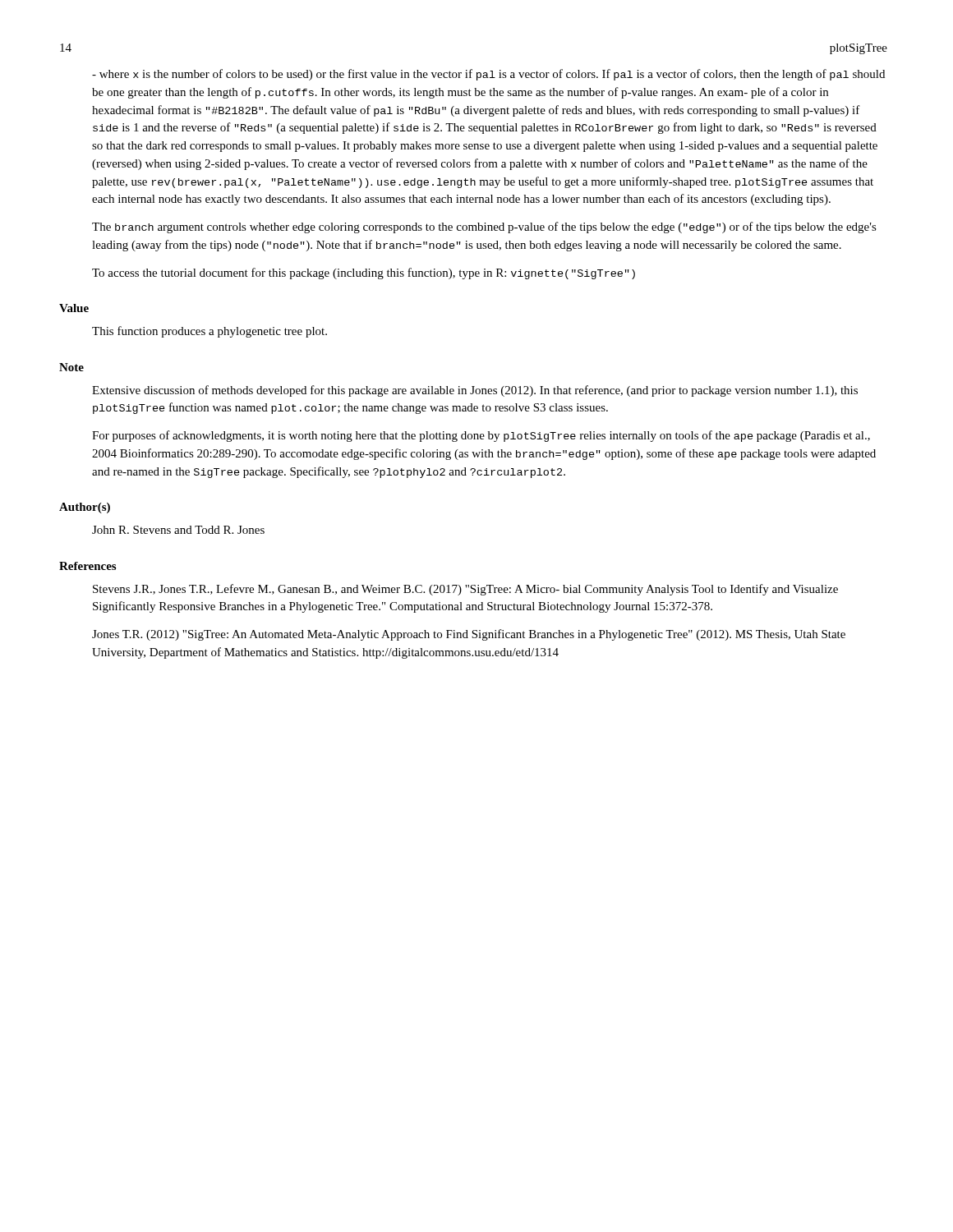Find the block starting "For purposes of acknowledgments, it is"
The height and width of the screenshot is (1232, 953).
490,454
